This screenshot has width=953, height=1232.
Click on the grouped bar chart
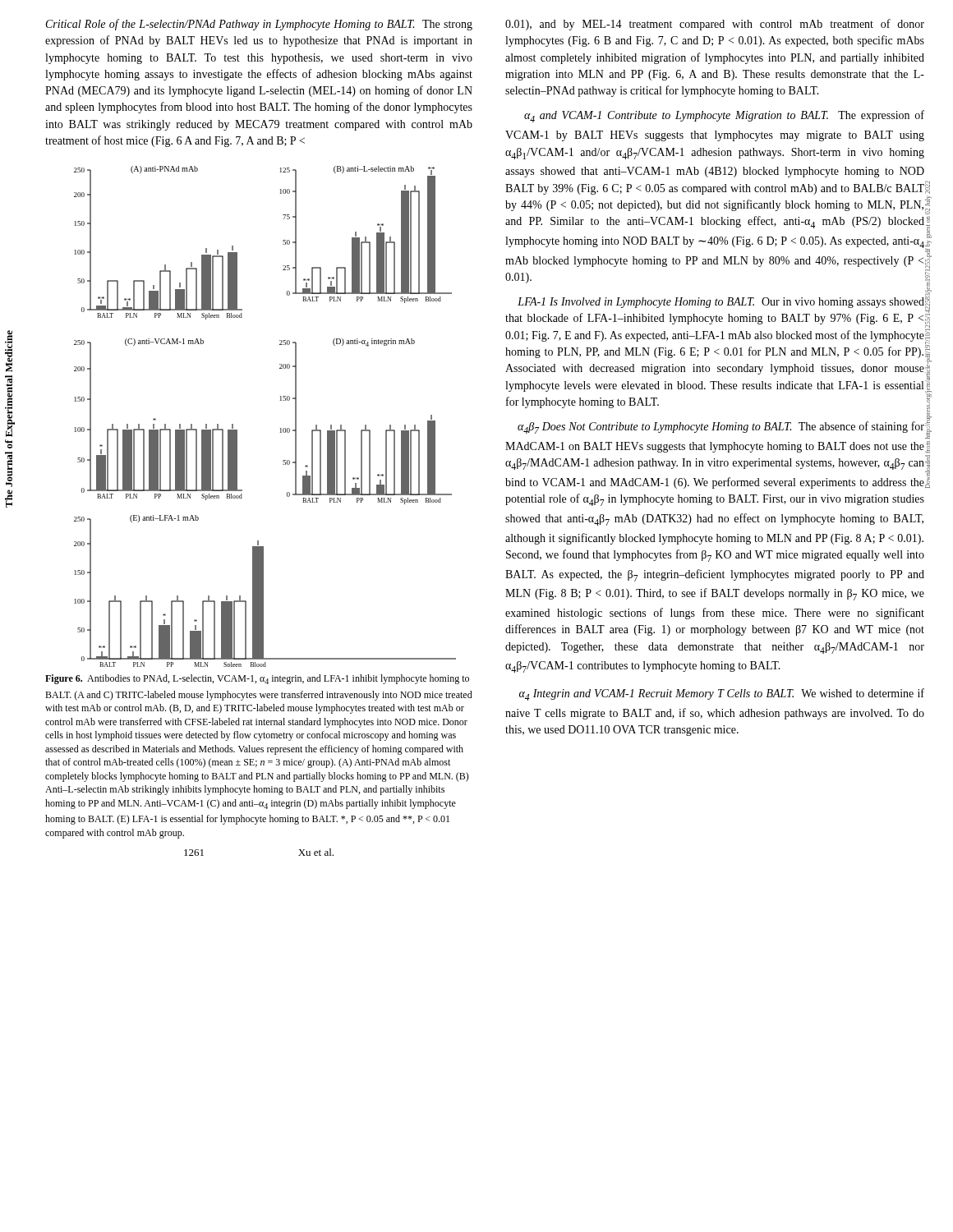(259, 413)
